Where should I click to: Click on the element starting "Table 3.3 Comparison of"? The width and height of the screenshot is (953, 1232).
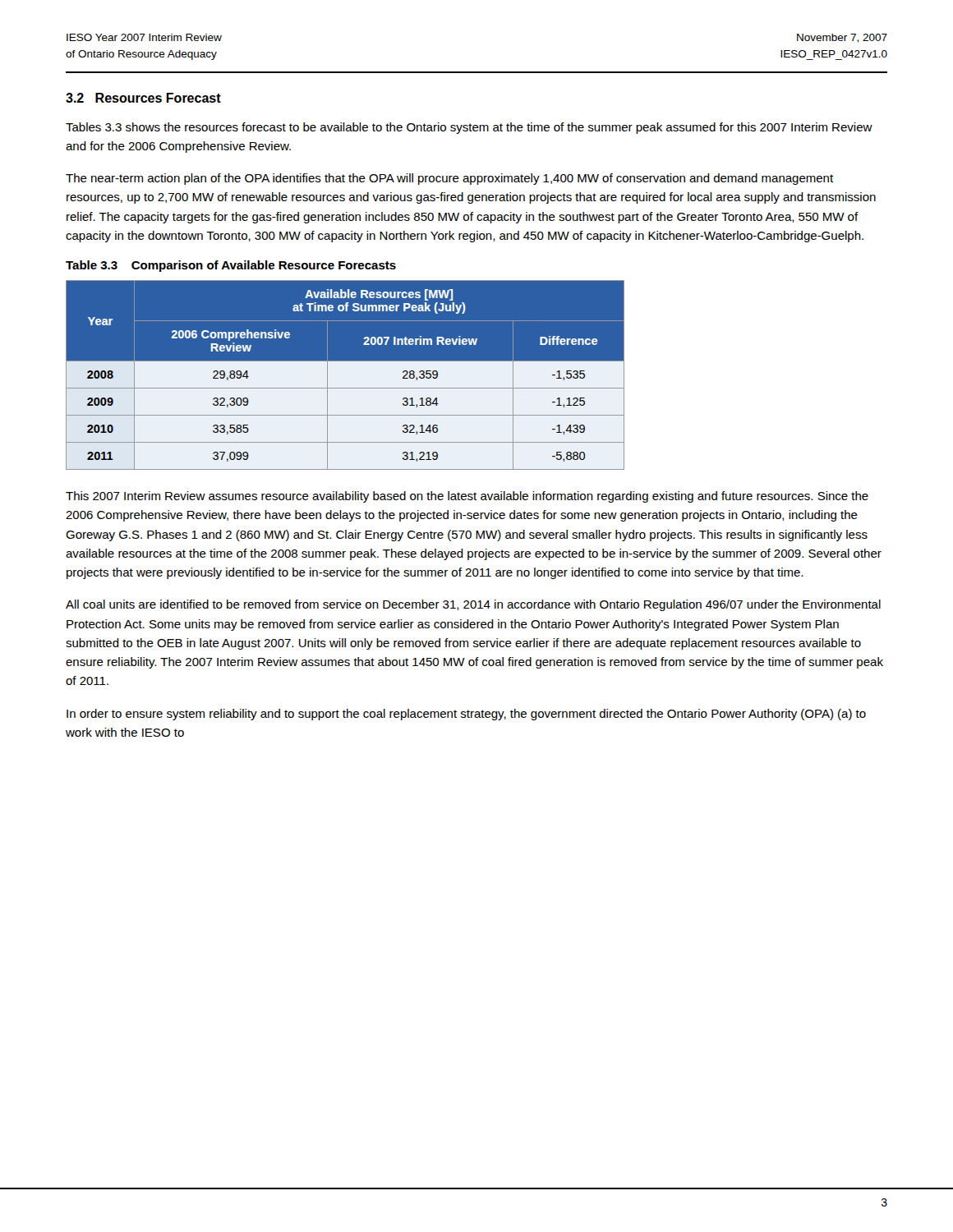click(x=231, y=265)
